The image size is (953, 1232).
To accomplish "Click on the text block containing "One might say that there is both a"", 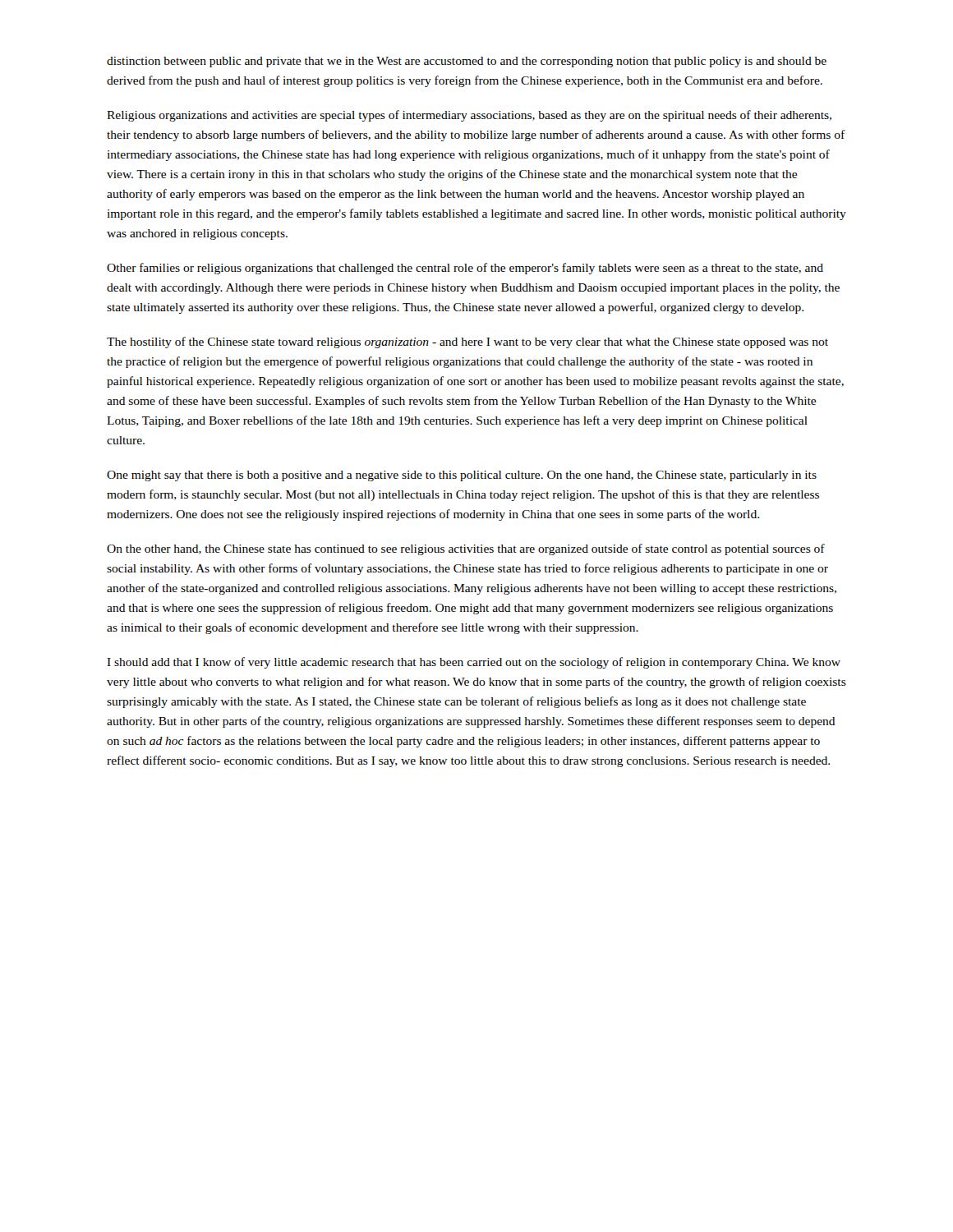I will click(x=463, y=494).
